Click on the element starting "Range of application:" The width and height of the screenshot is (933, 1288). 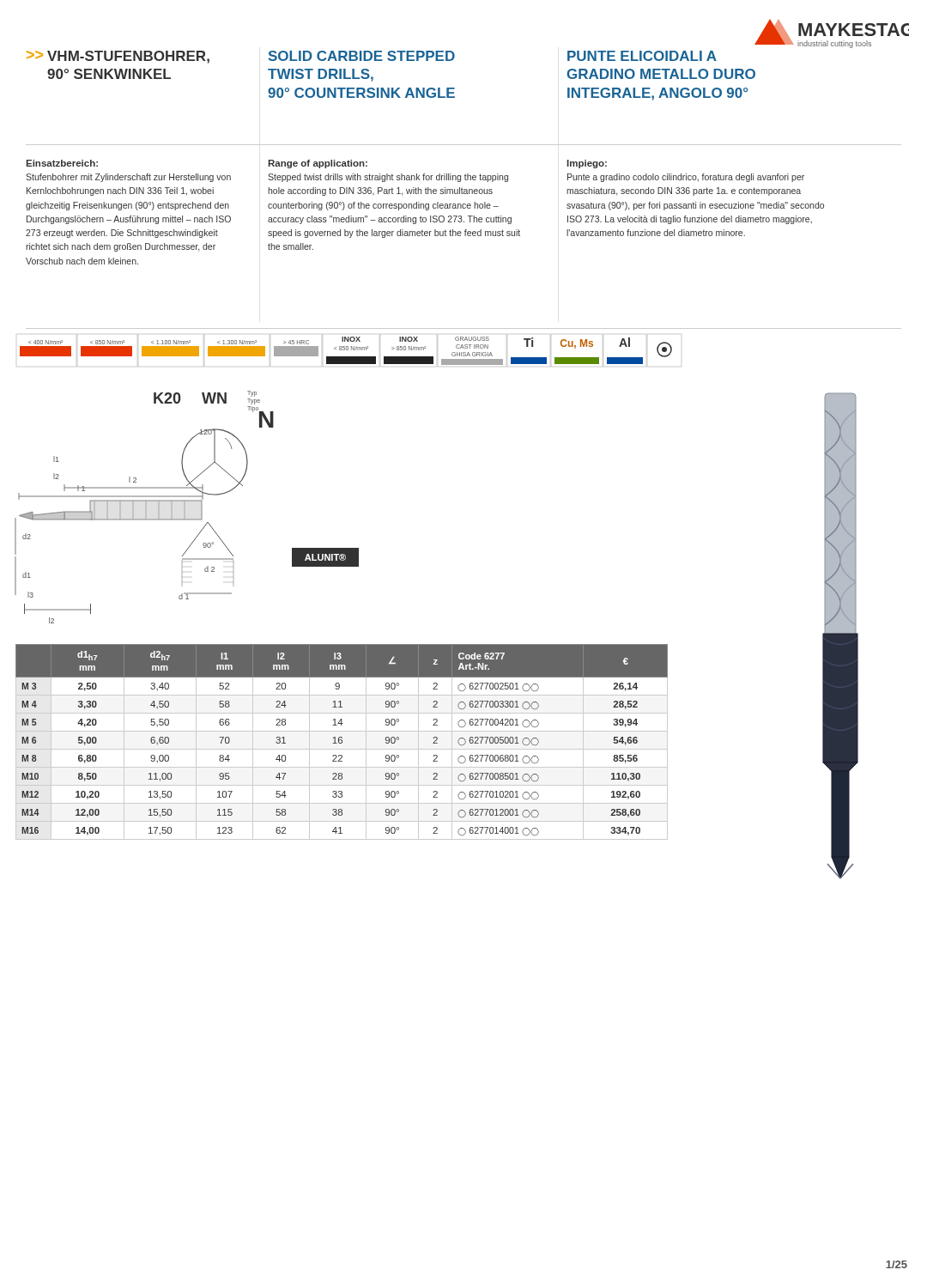318,163
